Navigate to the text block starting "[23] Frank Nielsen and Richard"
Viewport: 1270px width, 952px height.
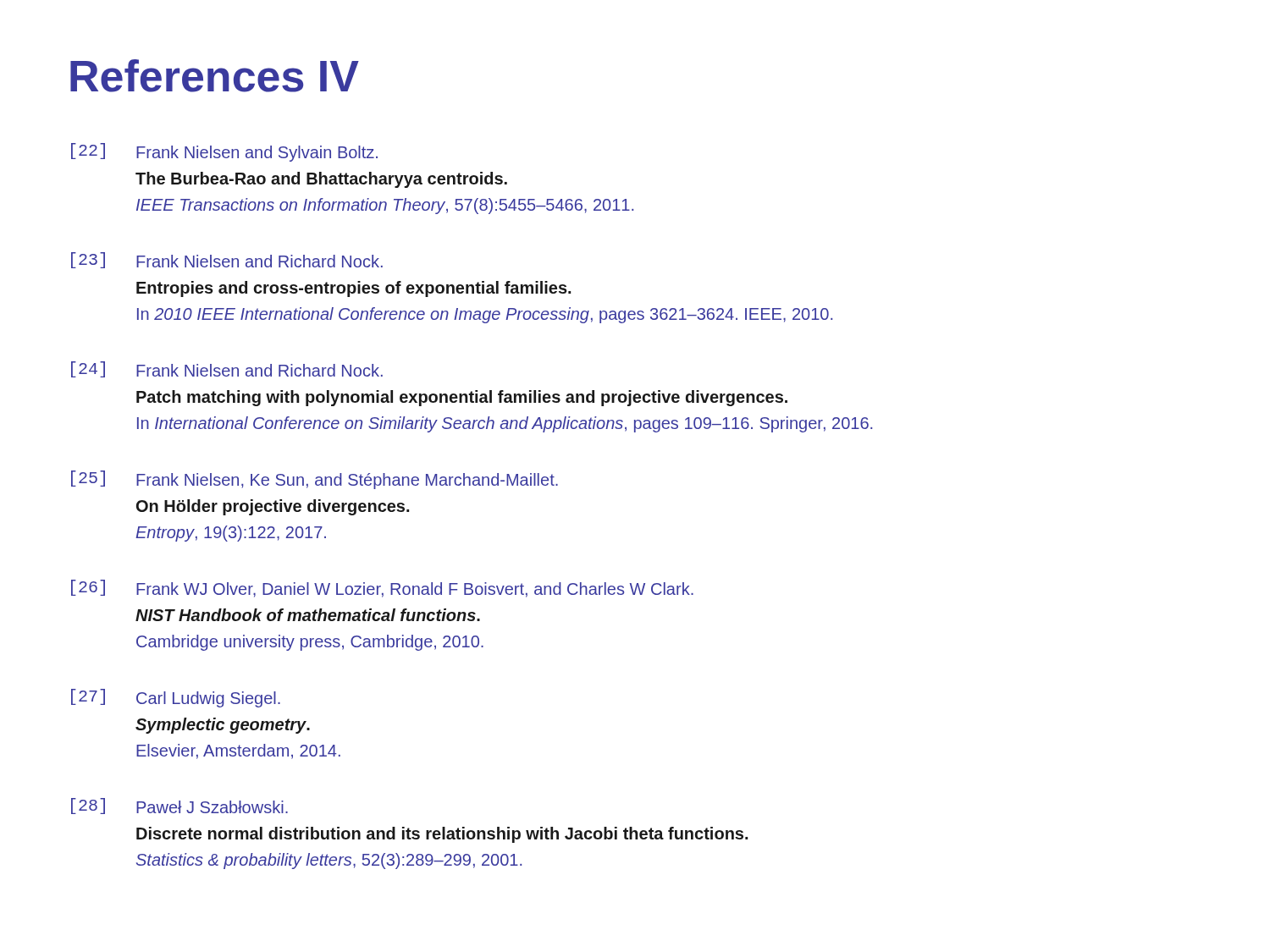[x=227, y=260]
